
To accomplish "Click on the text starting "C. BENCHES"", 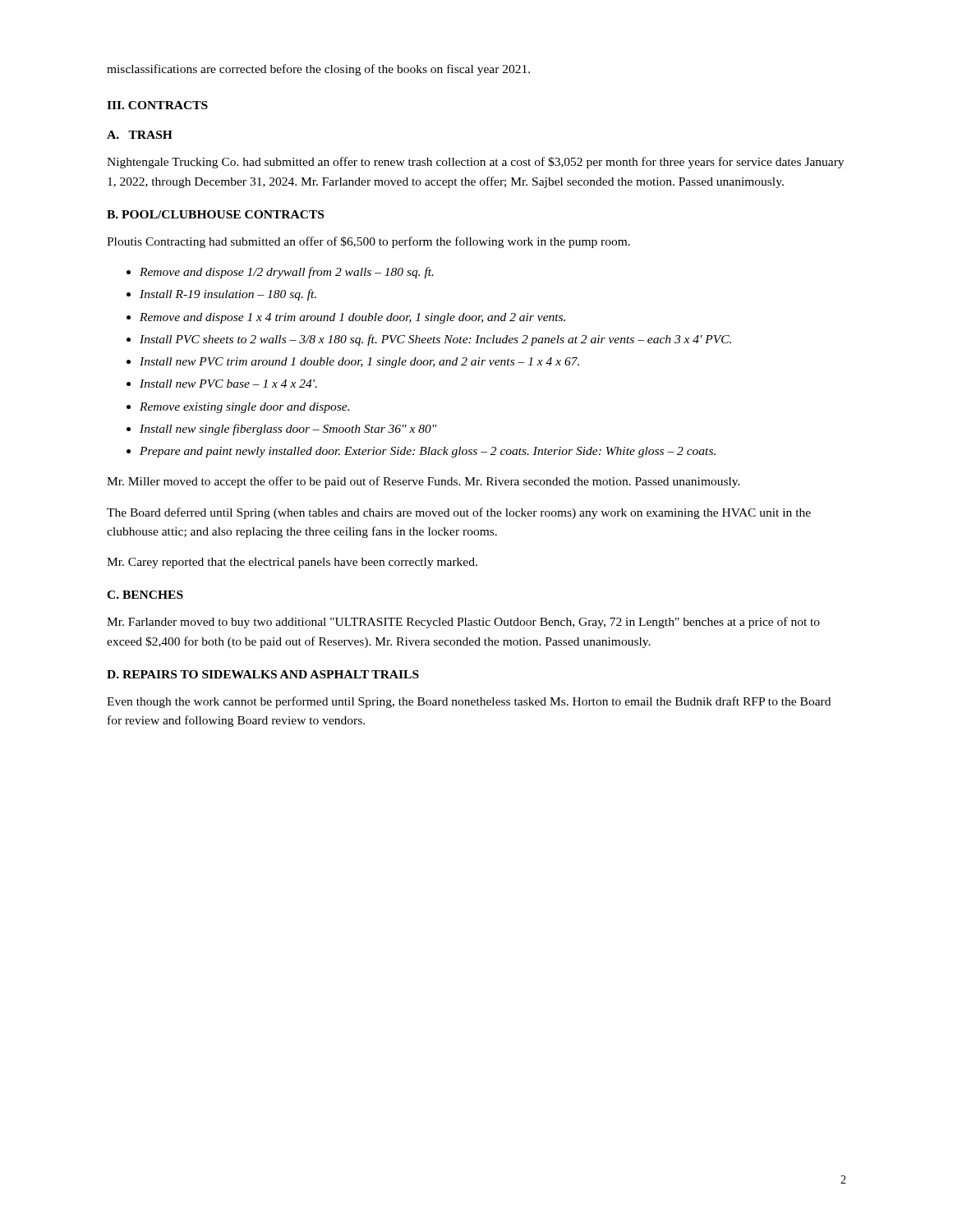I will point(145,594).
